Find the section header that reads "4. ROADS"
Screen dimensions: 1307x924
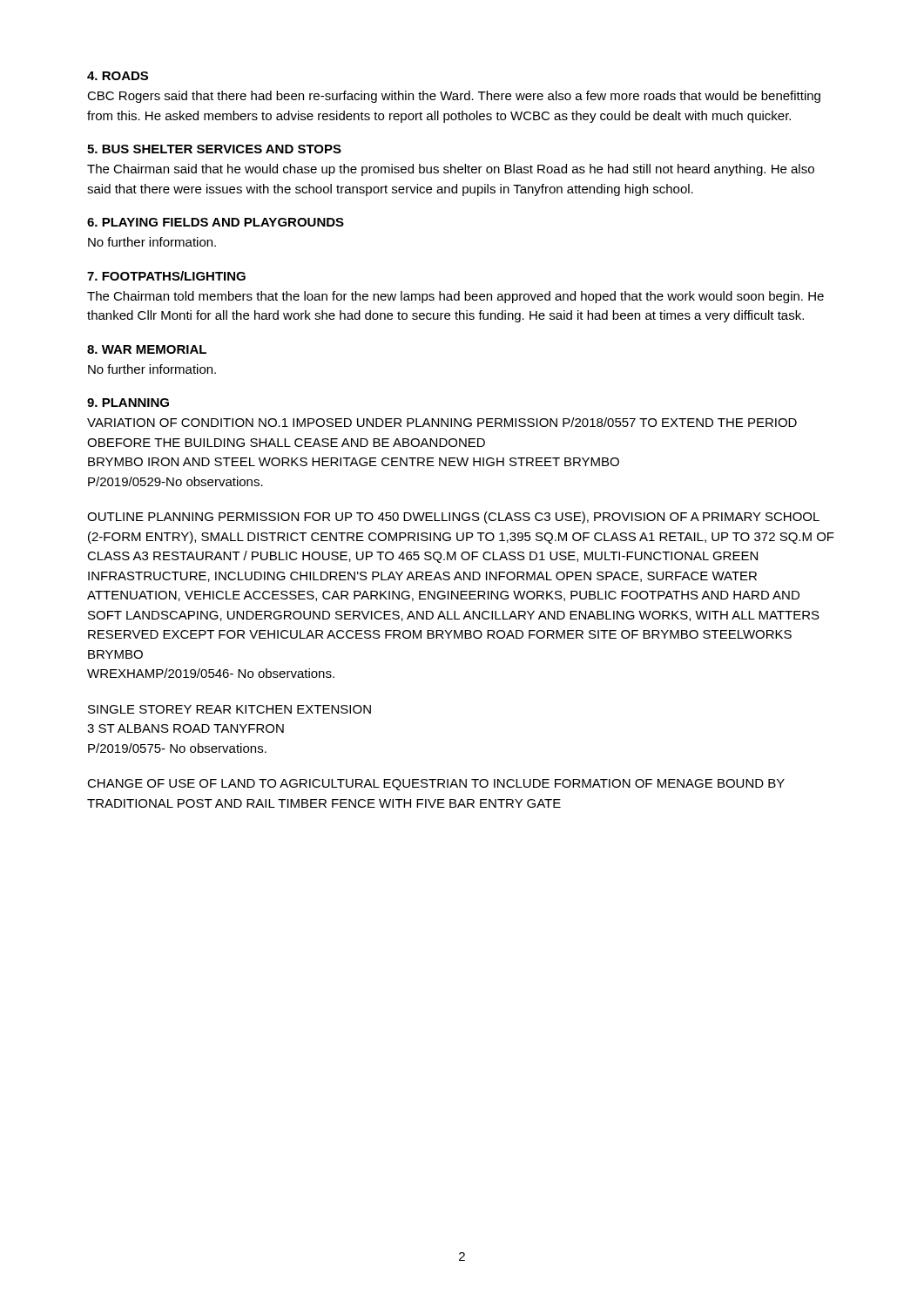pyautogui.click(x=118, y=75)
